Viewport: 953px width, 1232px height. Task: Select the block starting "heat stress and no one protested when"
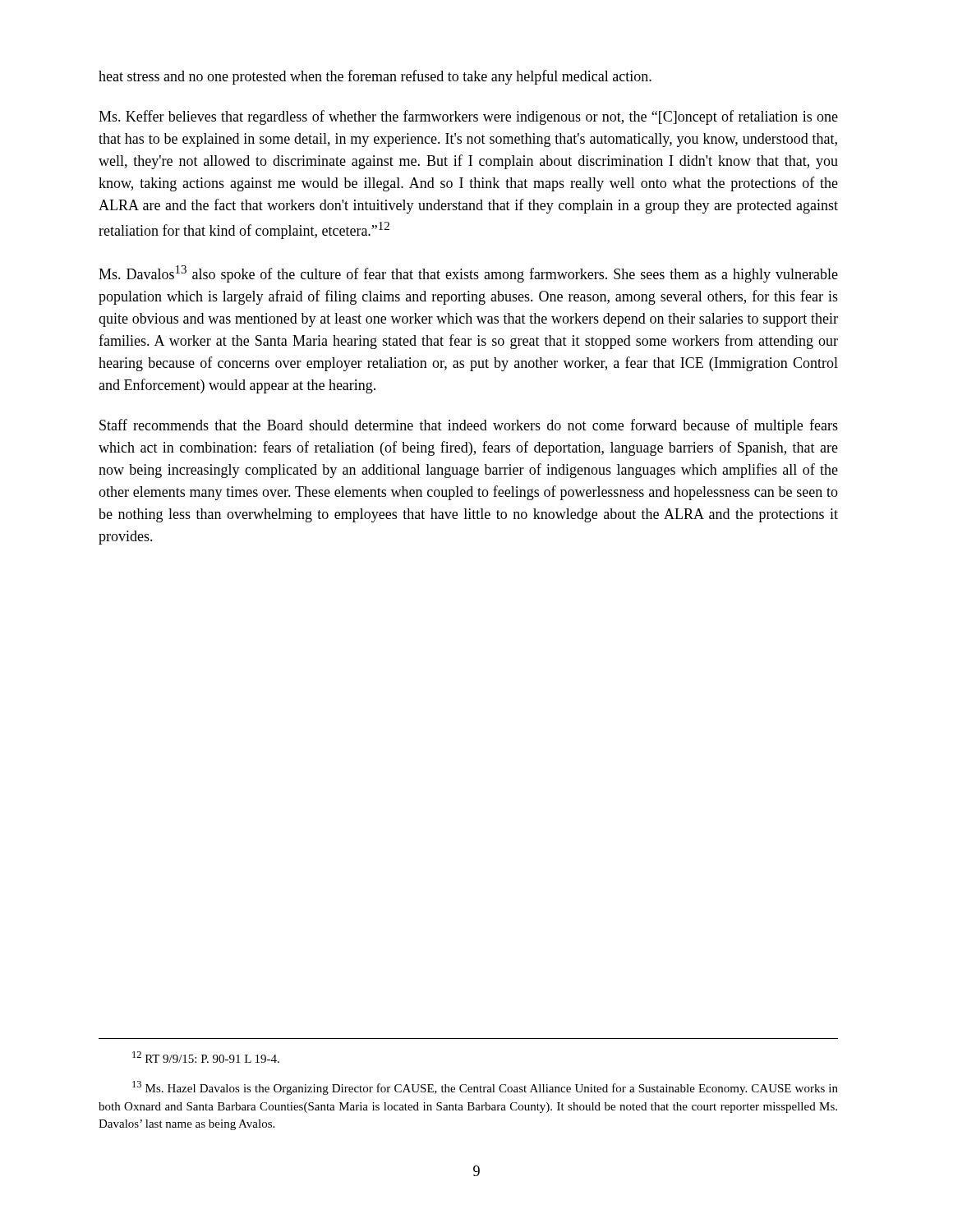coord(375,76)
